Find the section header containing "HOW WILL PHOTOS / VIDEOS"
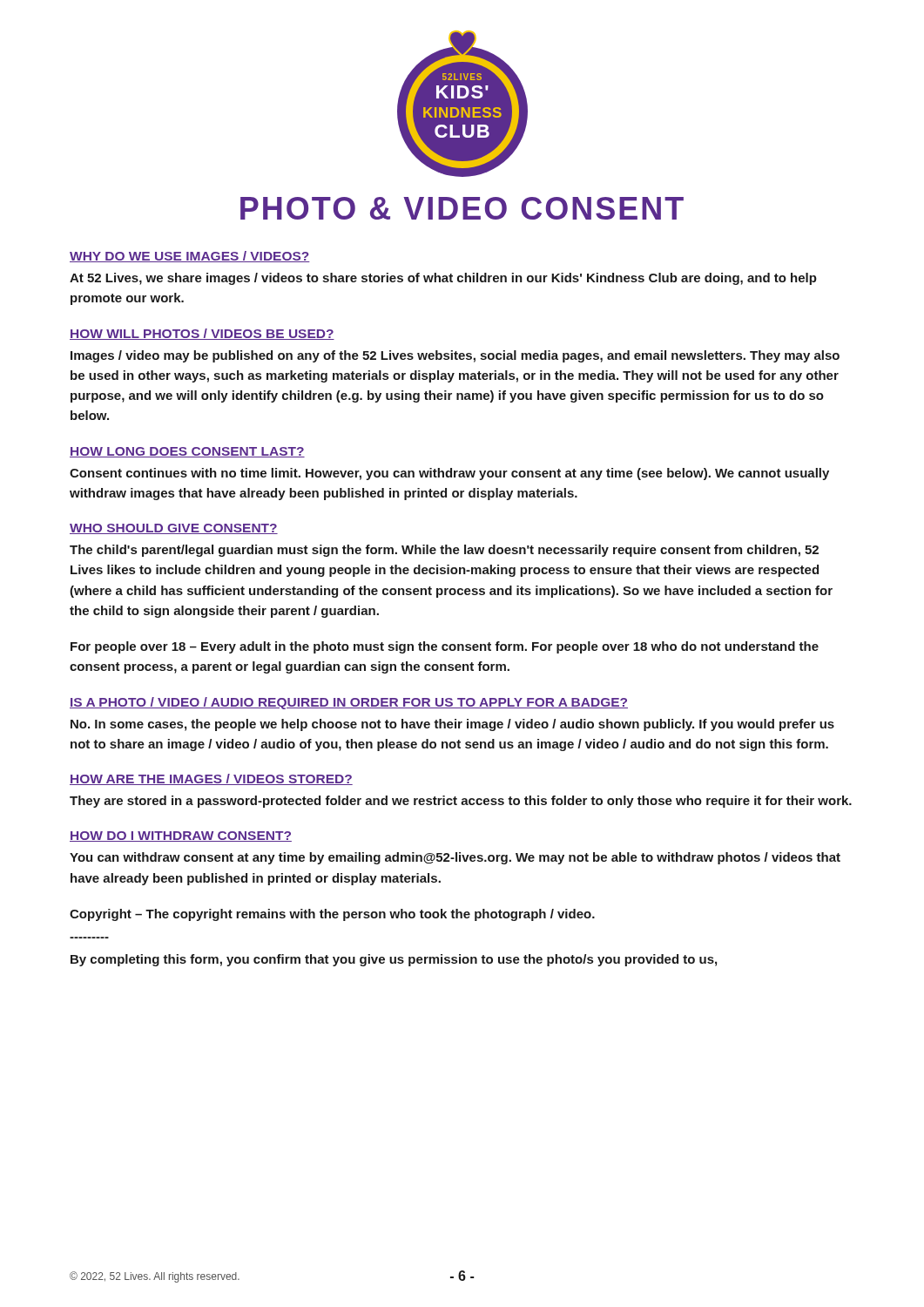924x1307 pixels. (202, 333)
